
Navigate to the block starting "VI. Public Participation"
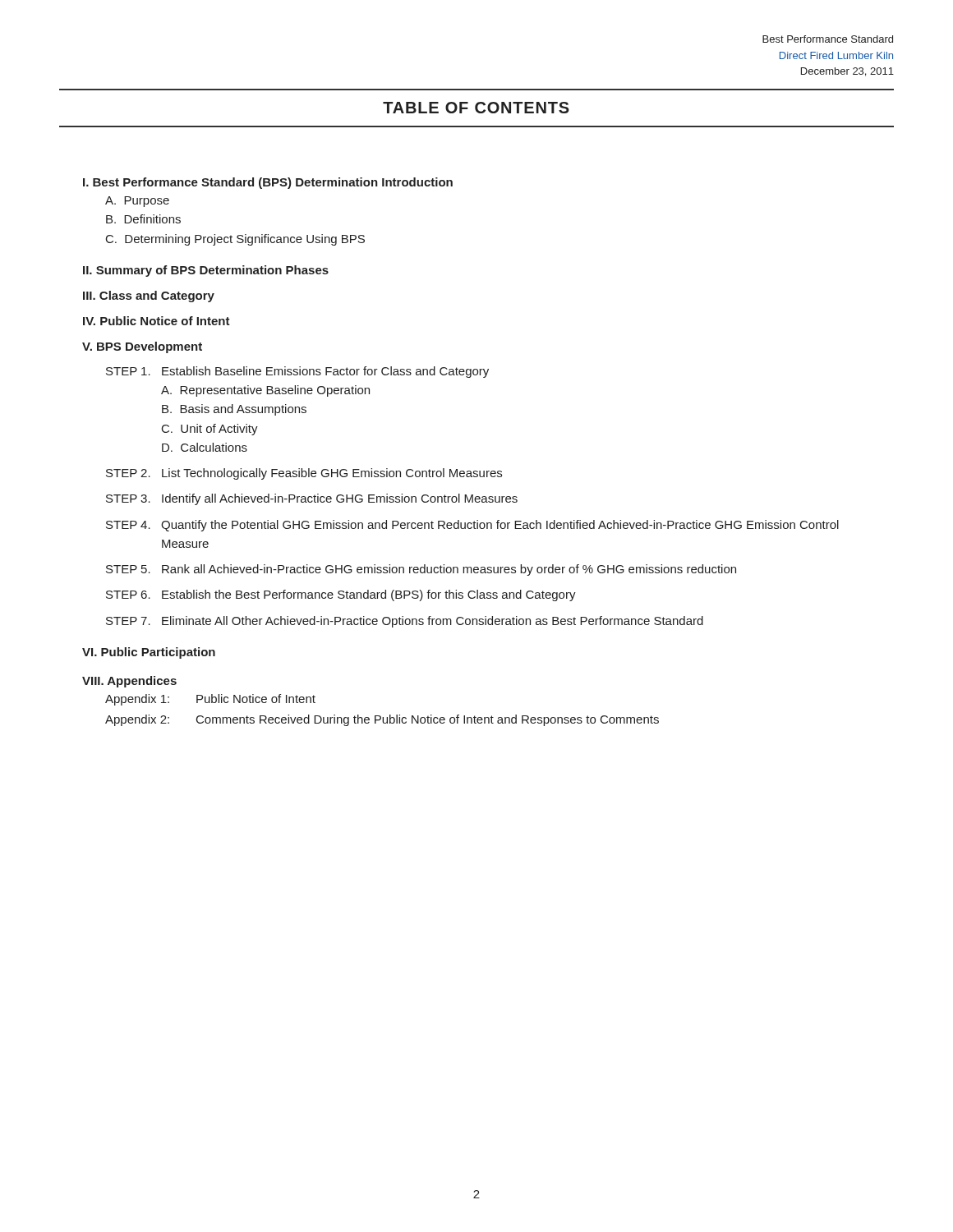click(x=149, y=652)
